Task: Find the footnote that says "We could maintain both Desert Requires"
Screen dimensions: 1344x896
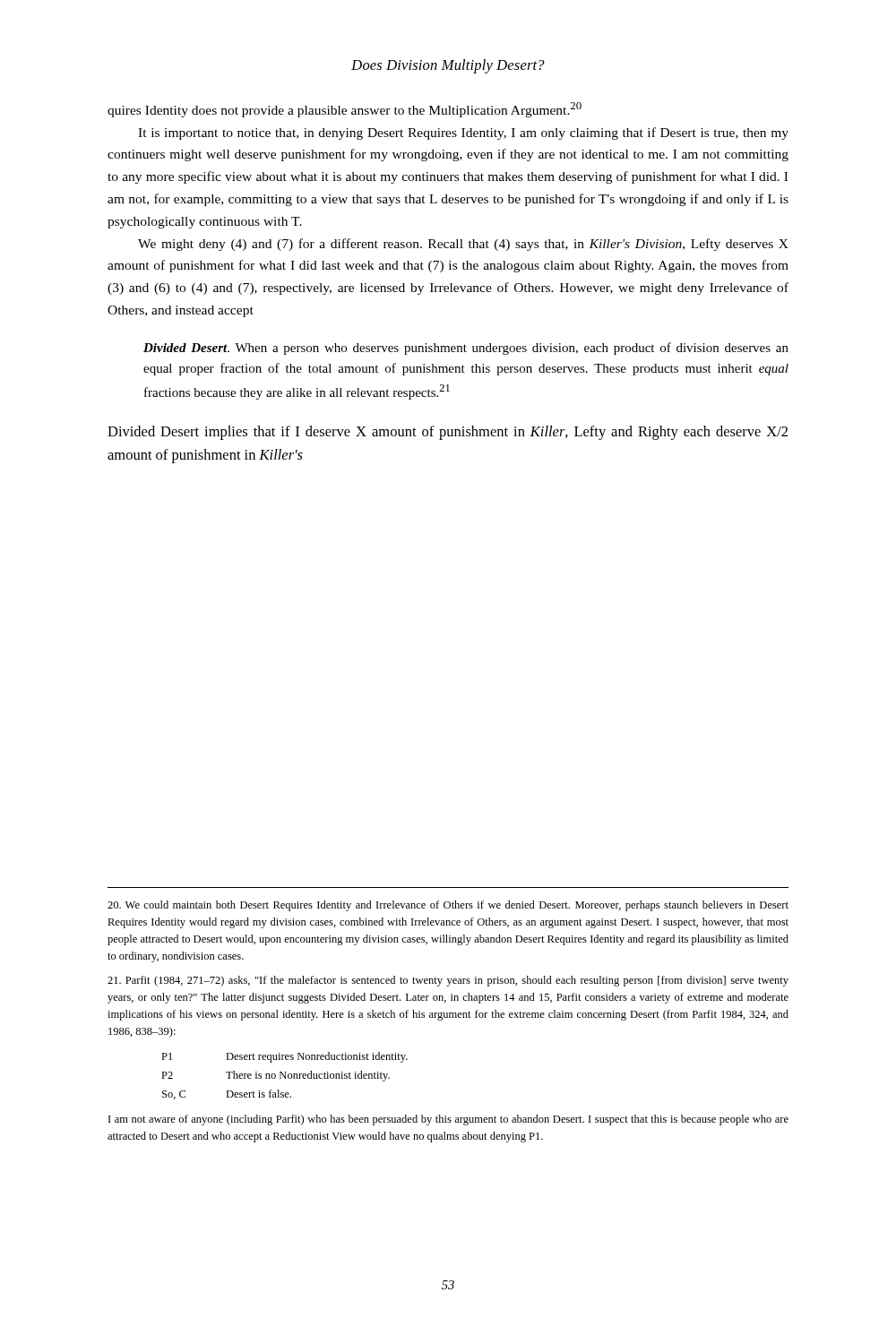Action: point(448,931)
